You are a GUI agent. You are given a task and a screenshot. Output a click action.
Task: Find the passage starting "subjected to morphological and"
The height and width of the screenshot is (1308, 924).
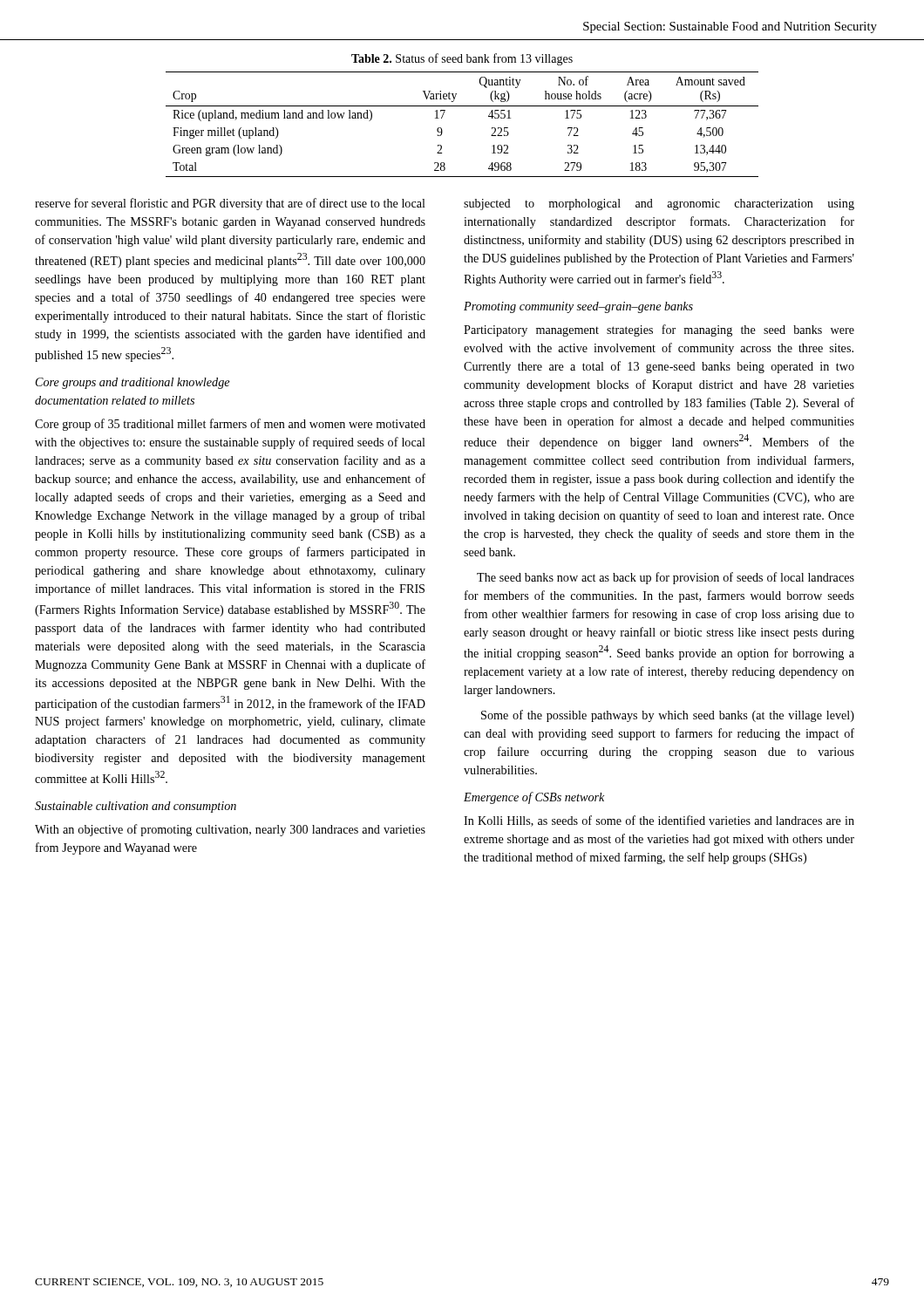(x=659, y=241)
